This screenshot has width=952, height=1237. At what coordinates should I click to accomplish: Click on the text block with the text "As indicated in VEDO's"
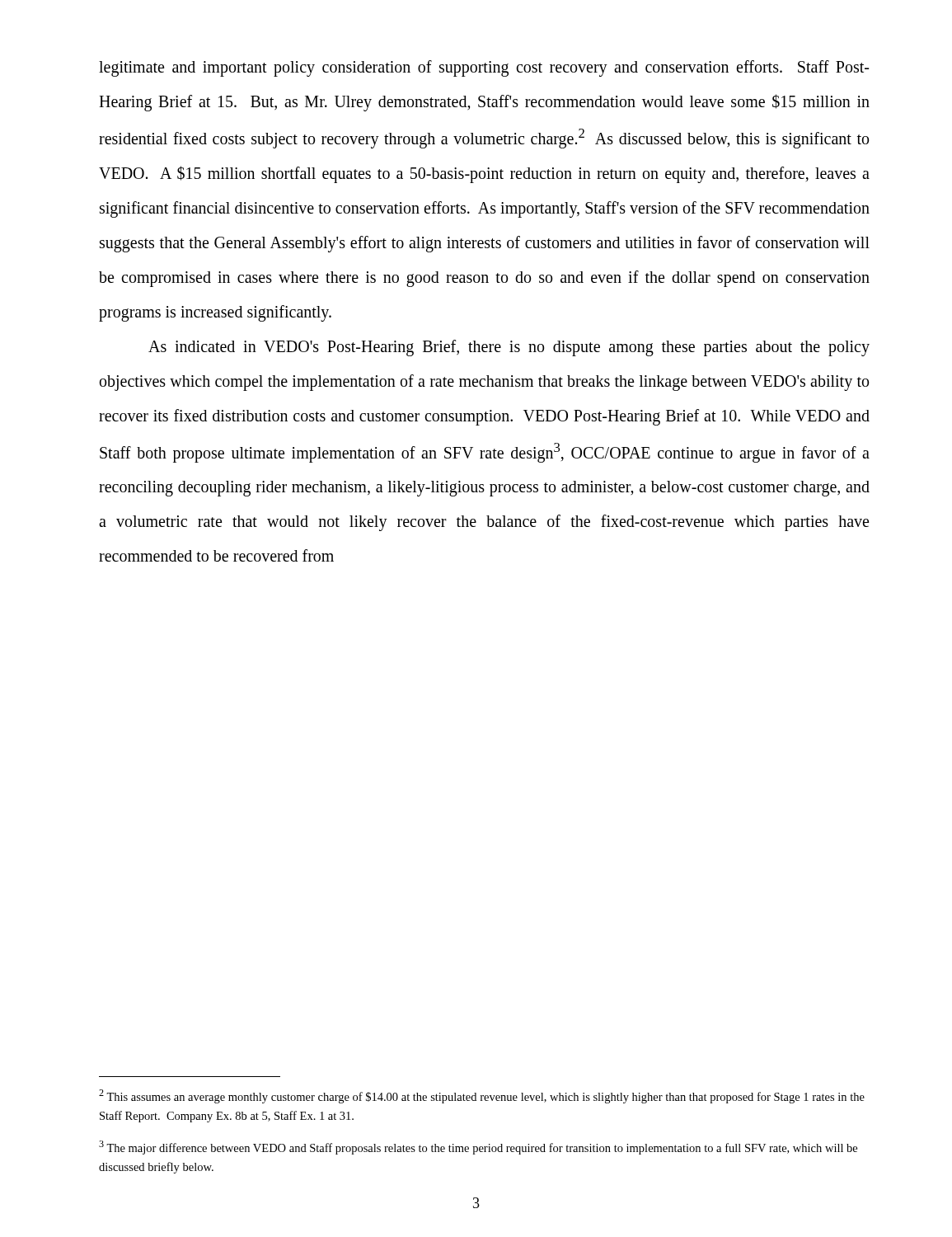point(484,451)
